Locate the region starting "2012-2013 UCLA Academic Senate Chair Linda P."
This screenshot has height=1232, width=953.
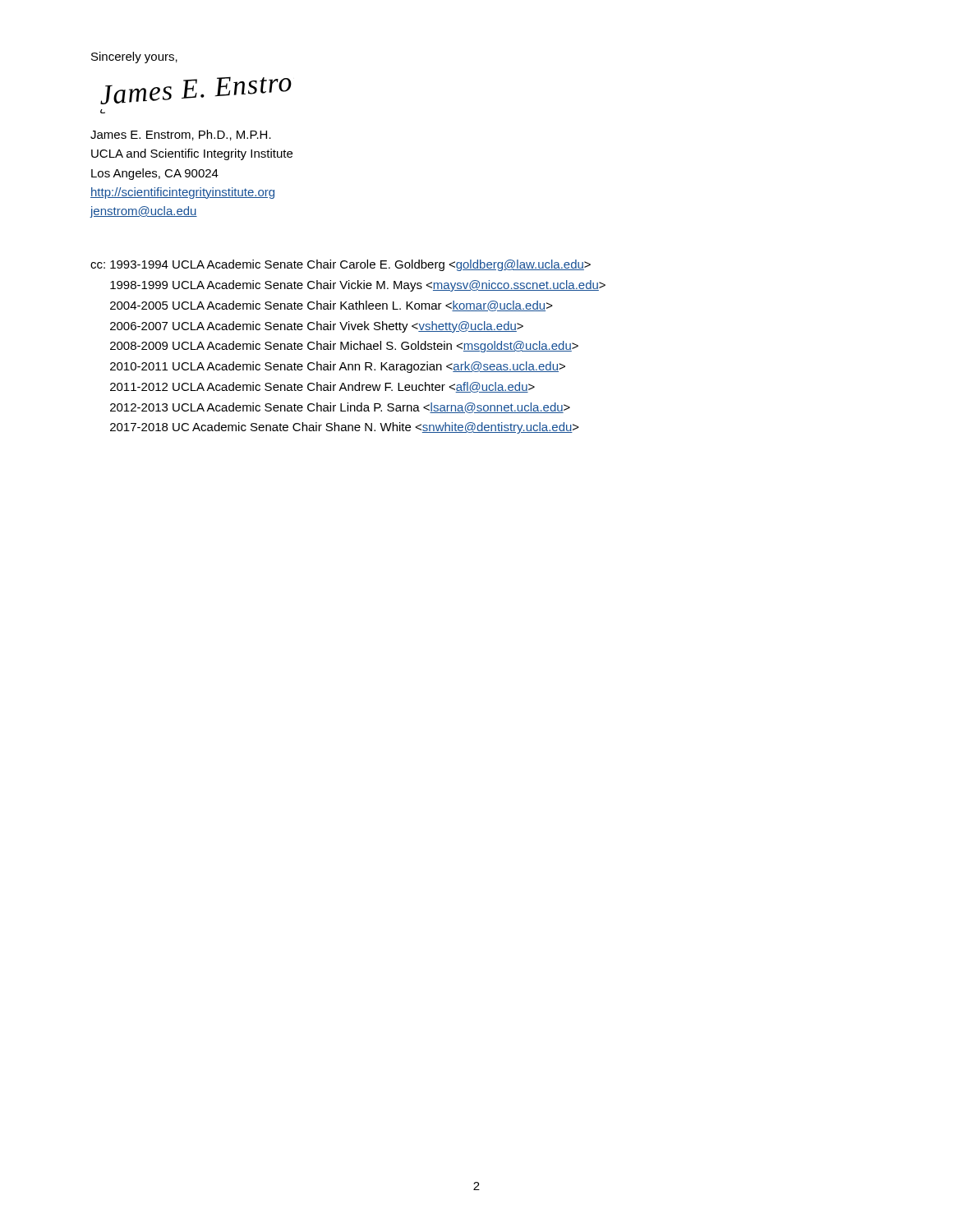340,407
